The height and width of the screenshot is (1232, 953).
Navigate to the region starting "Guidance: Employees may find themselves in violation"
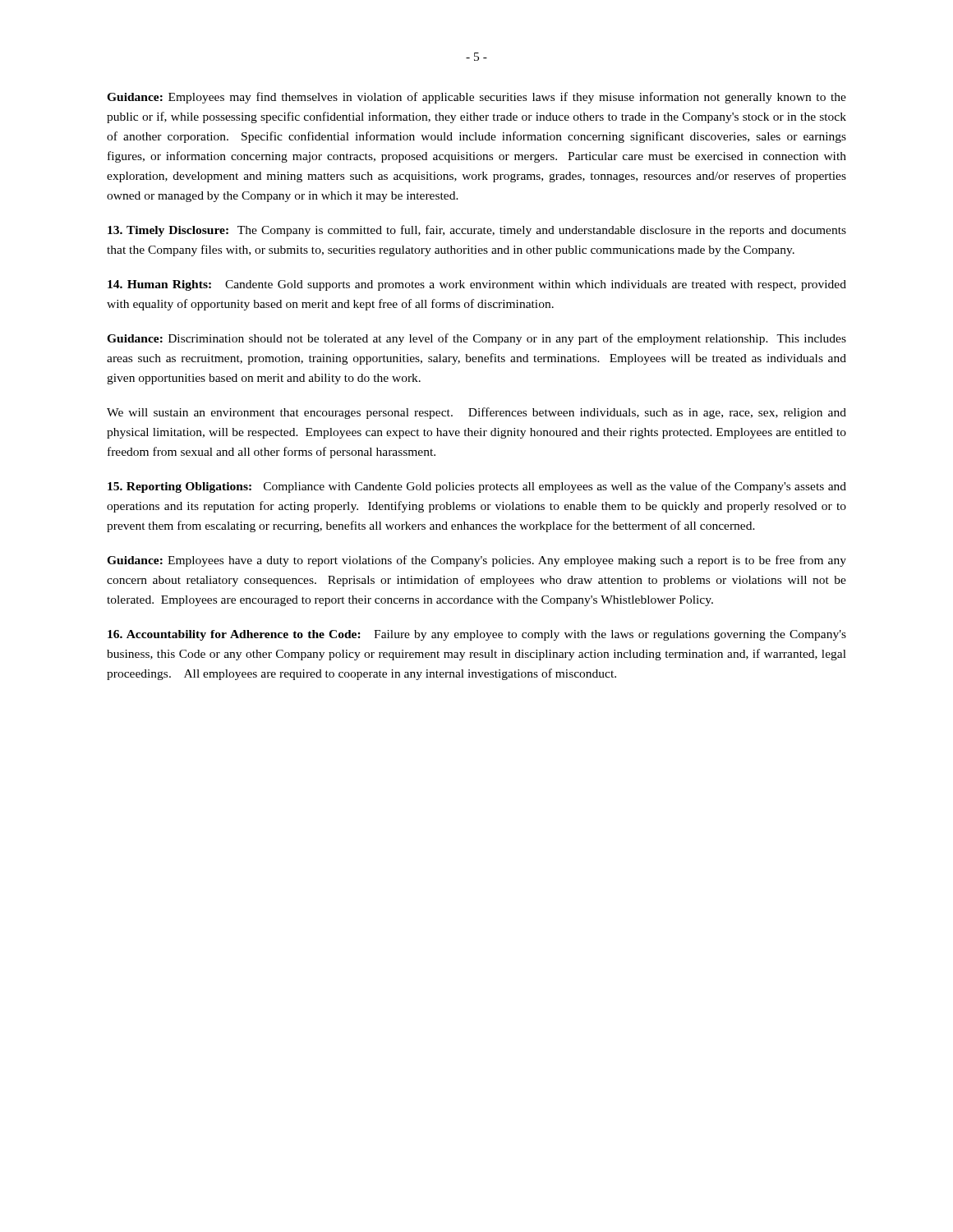[x=476, y=146]
